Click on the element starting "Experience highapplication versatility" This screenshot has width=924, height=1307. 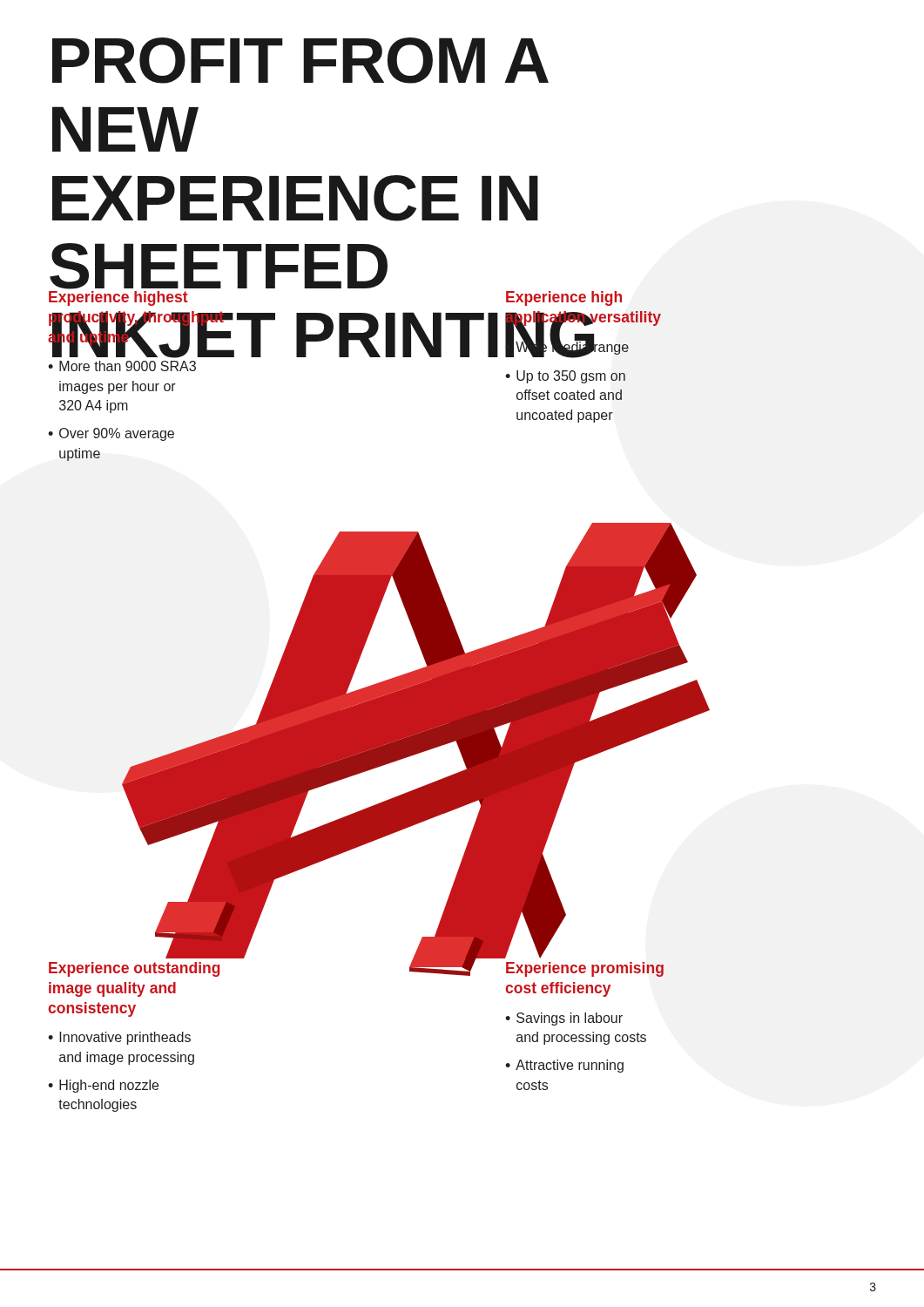(627, 307)
